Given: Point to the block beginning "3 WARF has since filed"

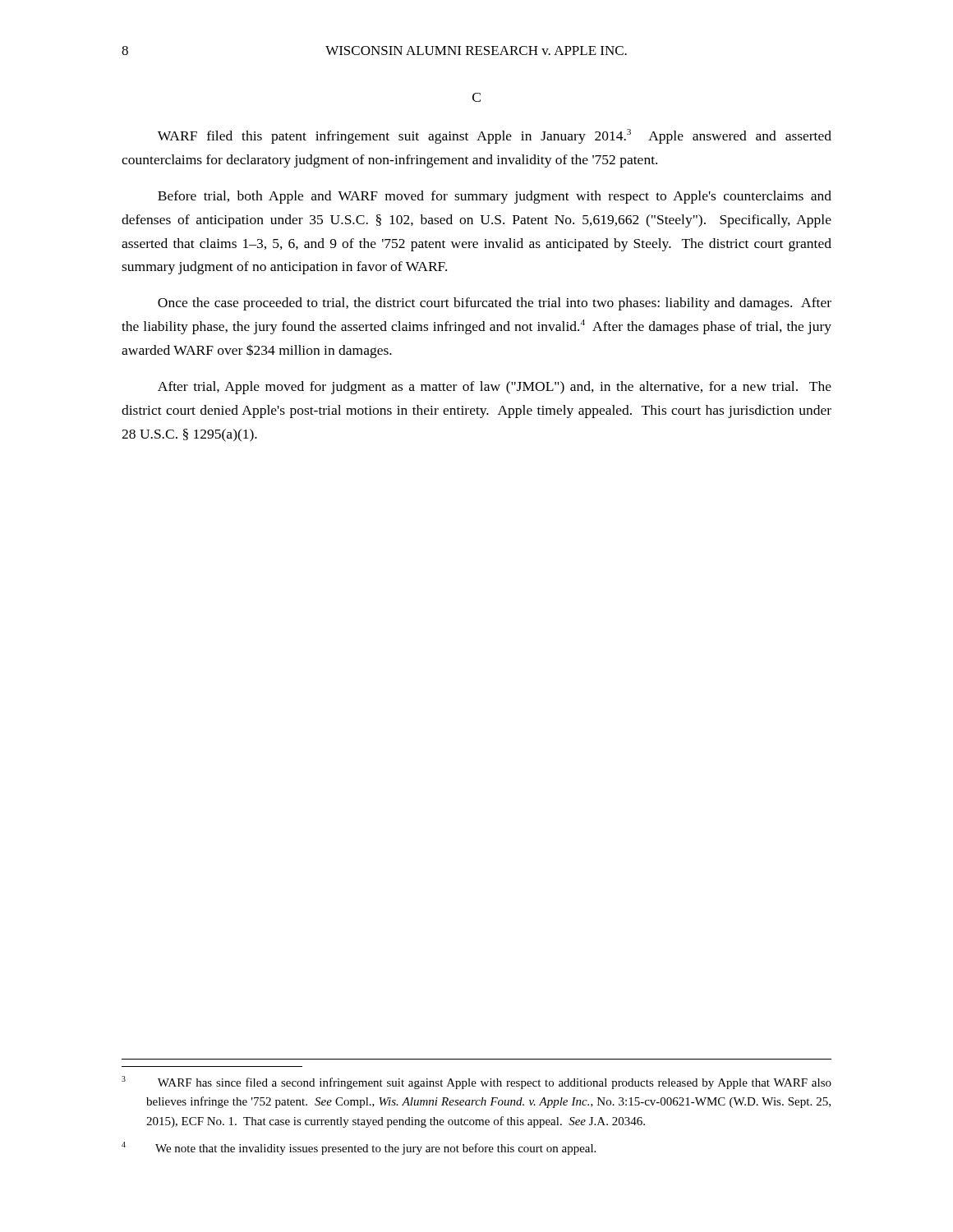Looking at the screenshot, I should (x=476, y=1100).
